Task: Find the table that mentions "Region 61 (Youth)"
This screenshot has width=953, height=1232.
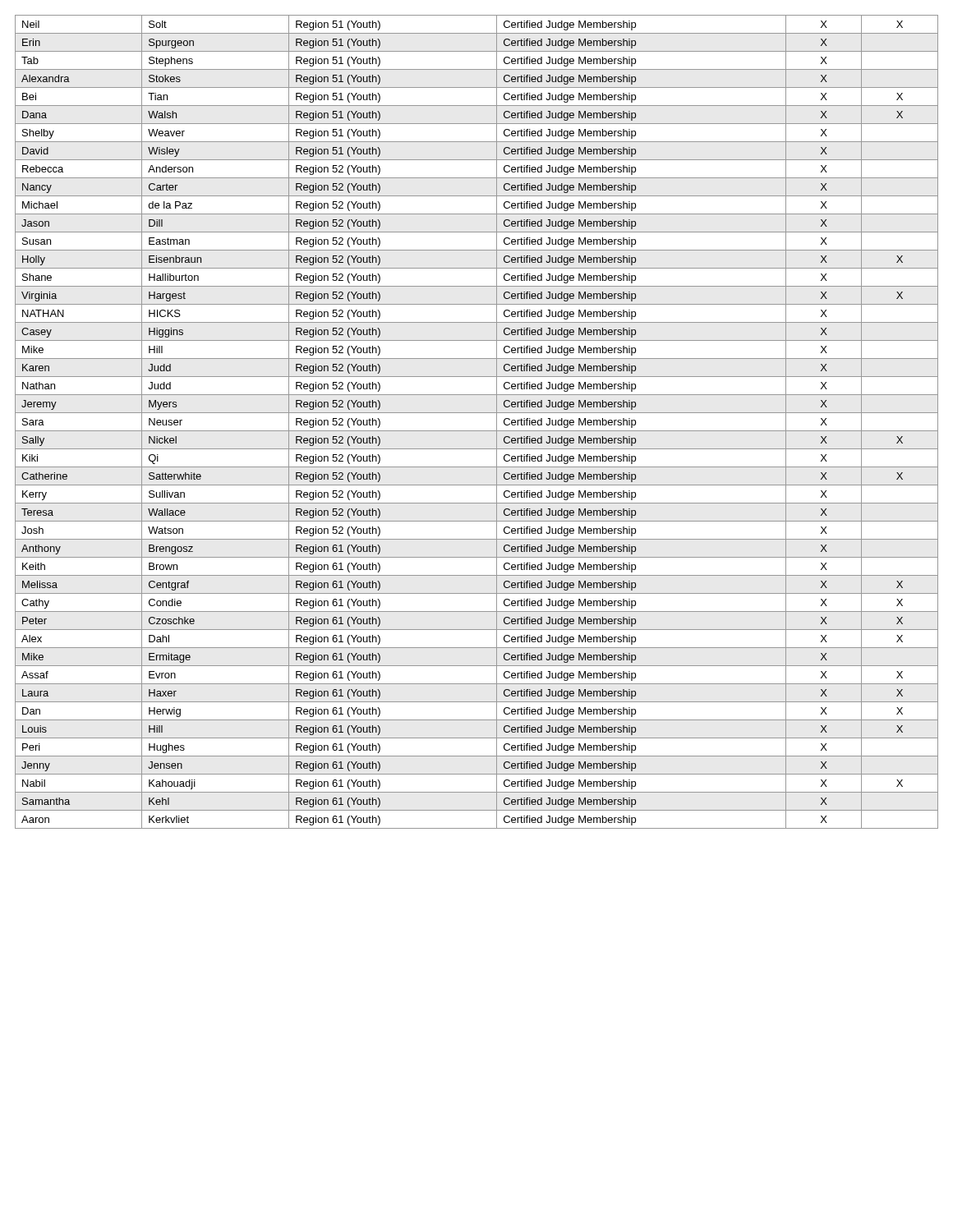Action: pyautogui.click(x=476, y=414)
